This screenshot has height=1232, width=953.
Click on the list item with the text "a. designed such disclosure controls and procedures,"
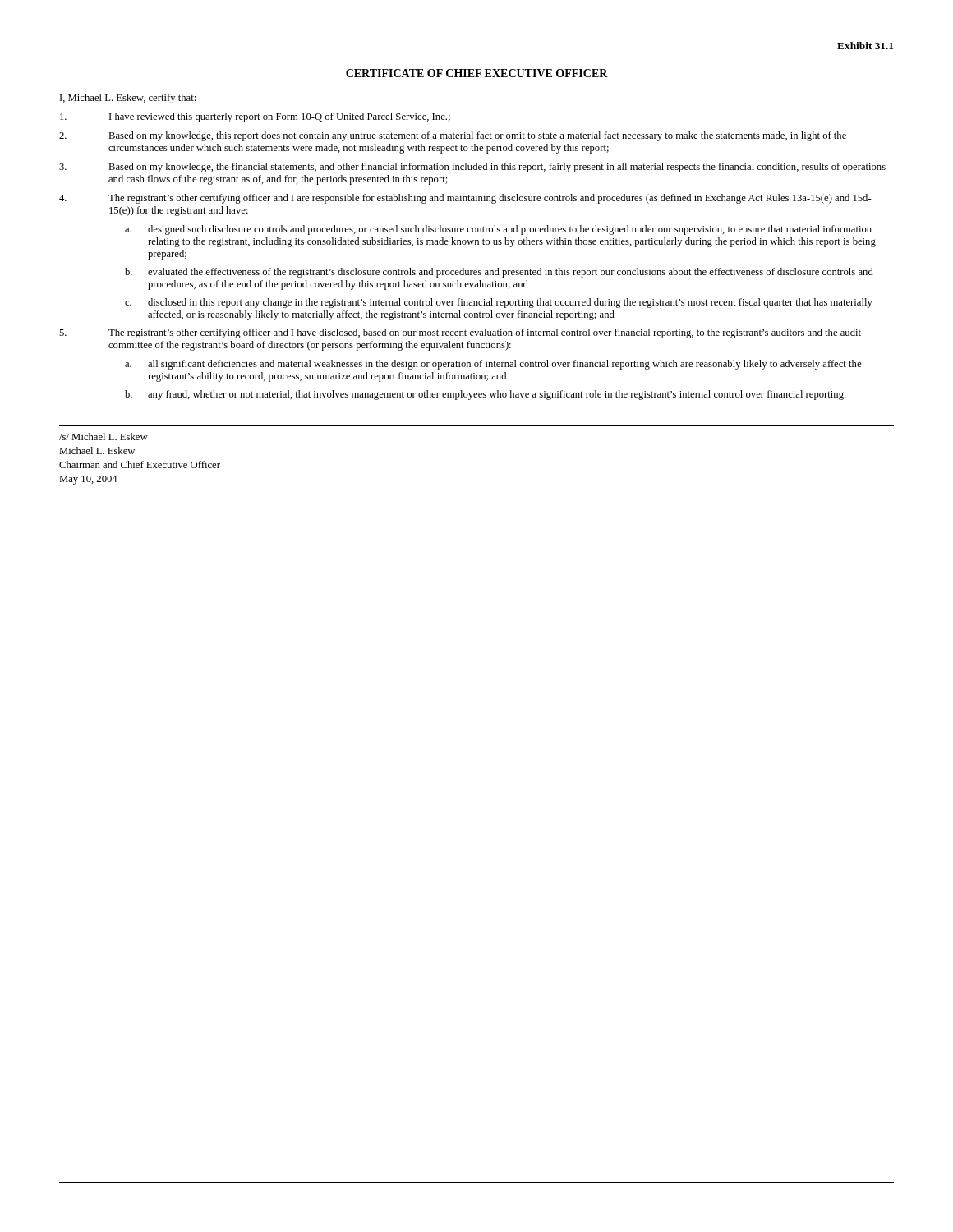pyautogui.click(x=509, y=242)
